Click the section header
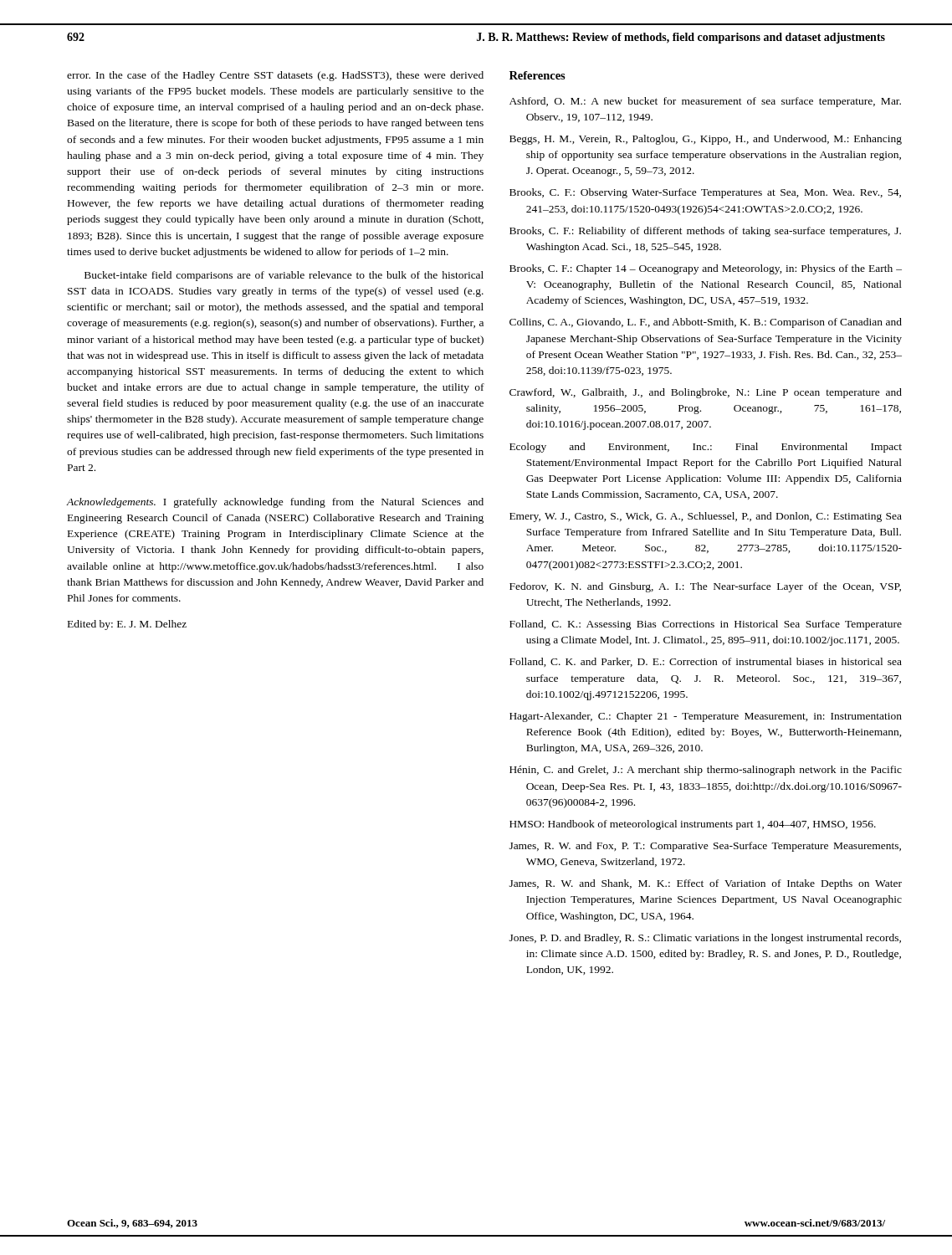This screenshot has width=952, height=1255. pyautogui.click(x=537, y=75)
